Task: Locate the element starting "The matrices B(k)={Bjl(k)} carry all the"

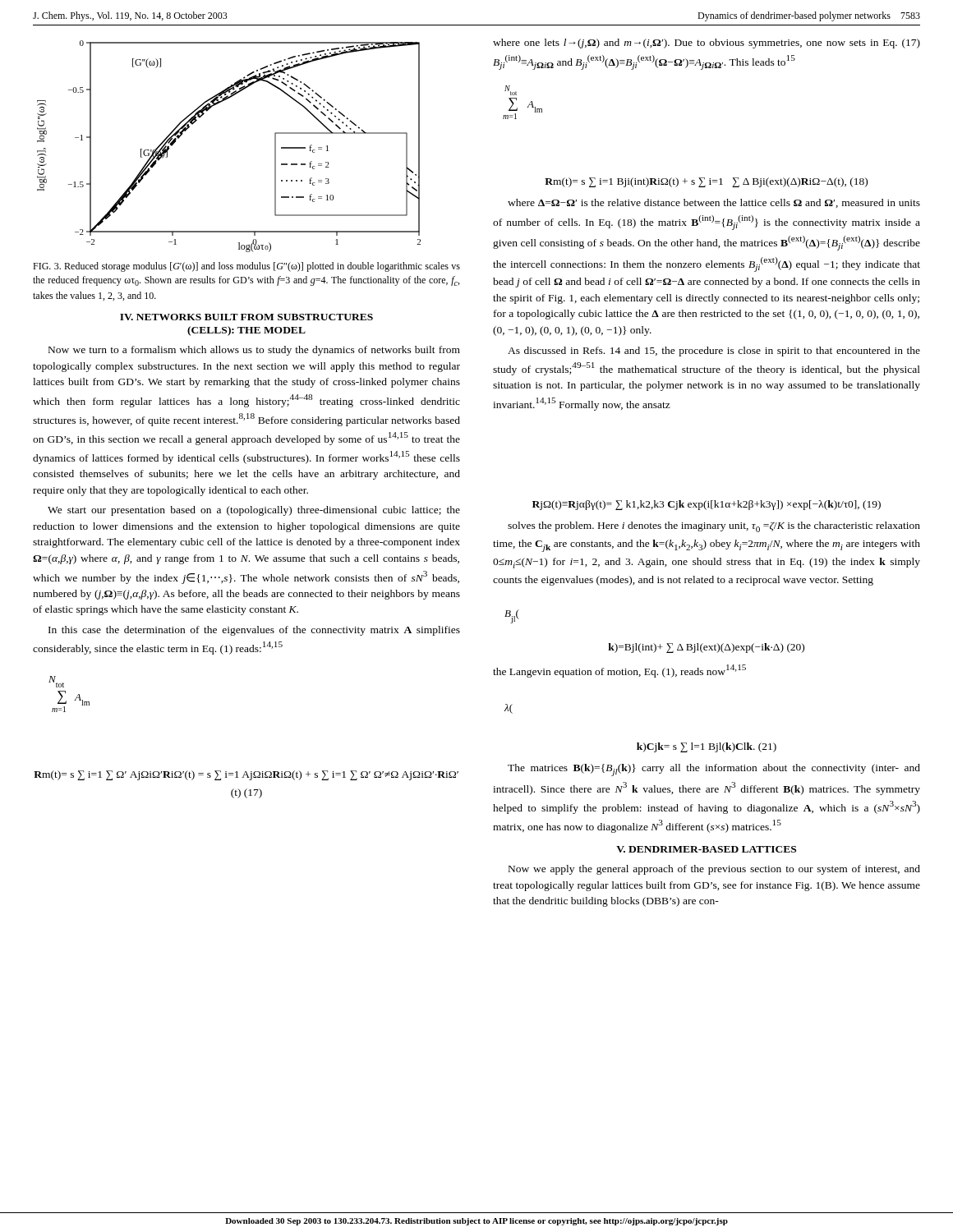Action: tap(707, 797)
